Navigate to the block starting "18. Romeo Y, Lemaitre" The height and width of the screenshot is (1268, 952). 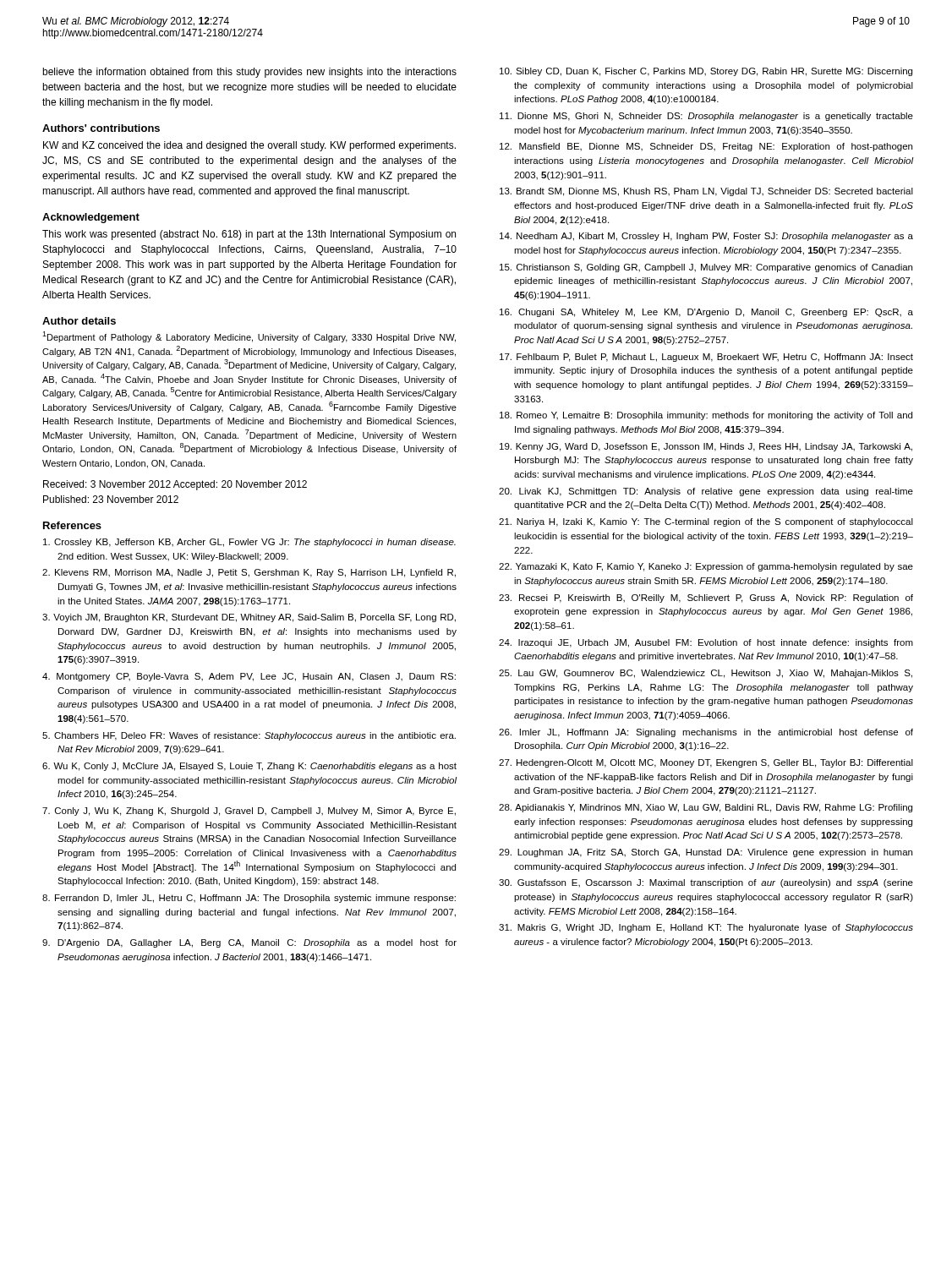coord(706,422)
